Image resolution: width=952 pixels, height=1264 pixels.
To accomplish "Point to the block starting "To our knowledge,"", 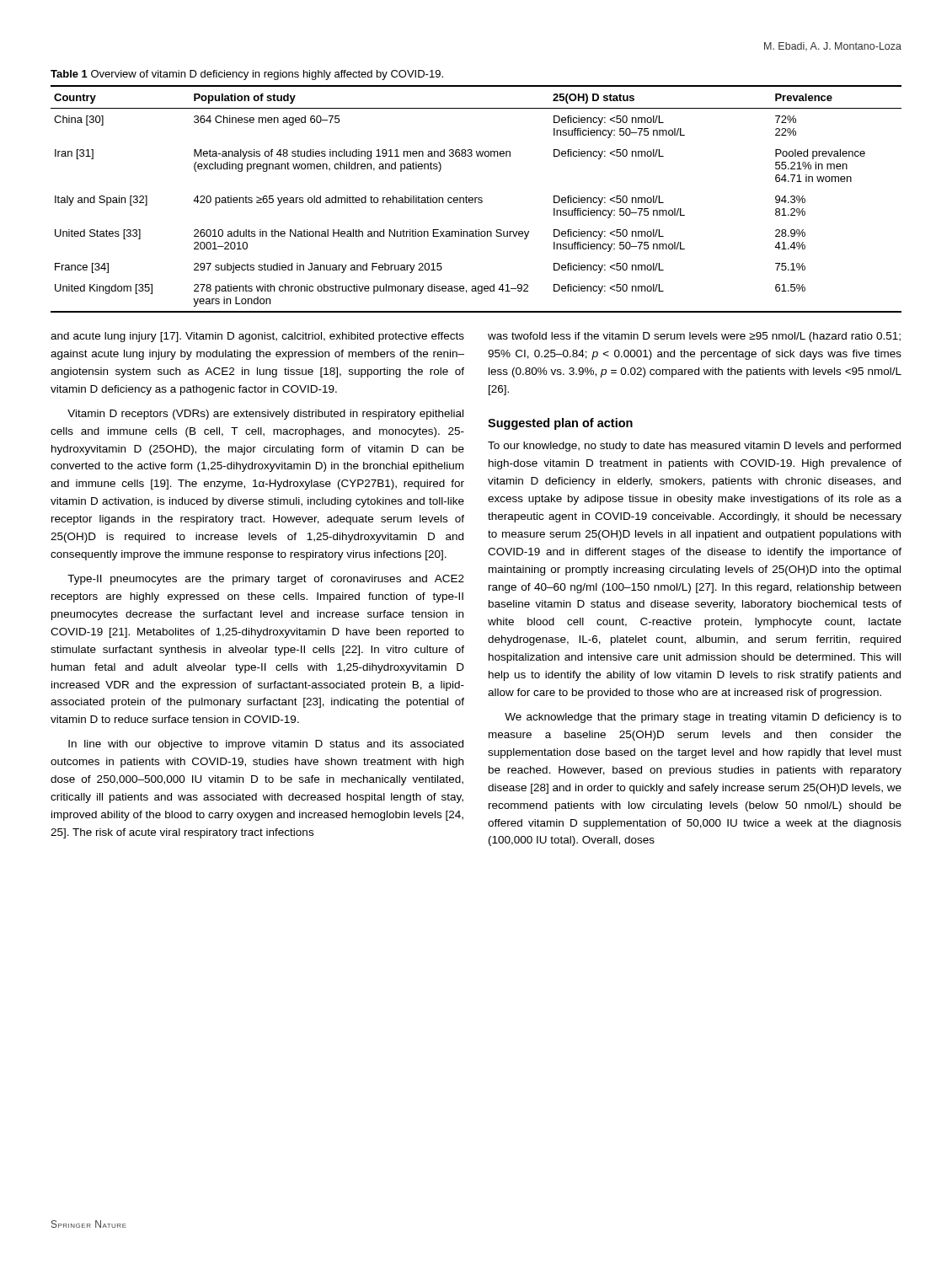I will (695, 644).
